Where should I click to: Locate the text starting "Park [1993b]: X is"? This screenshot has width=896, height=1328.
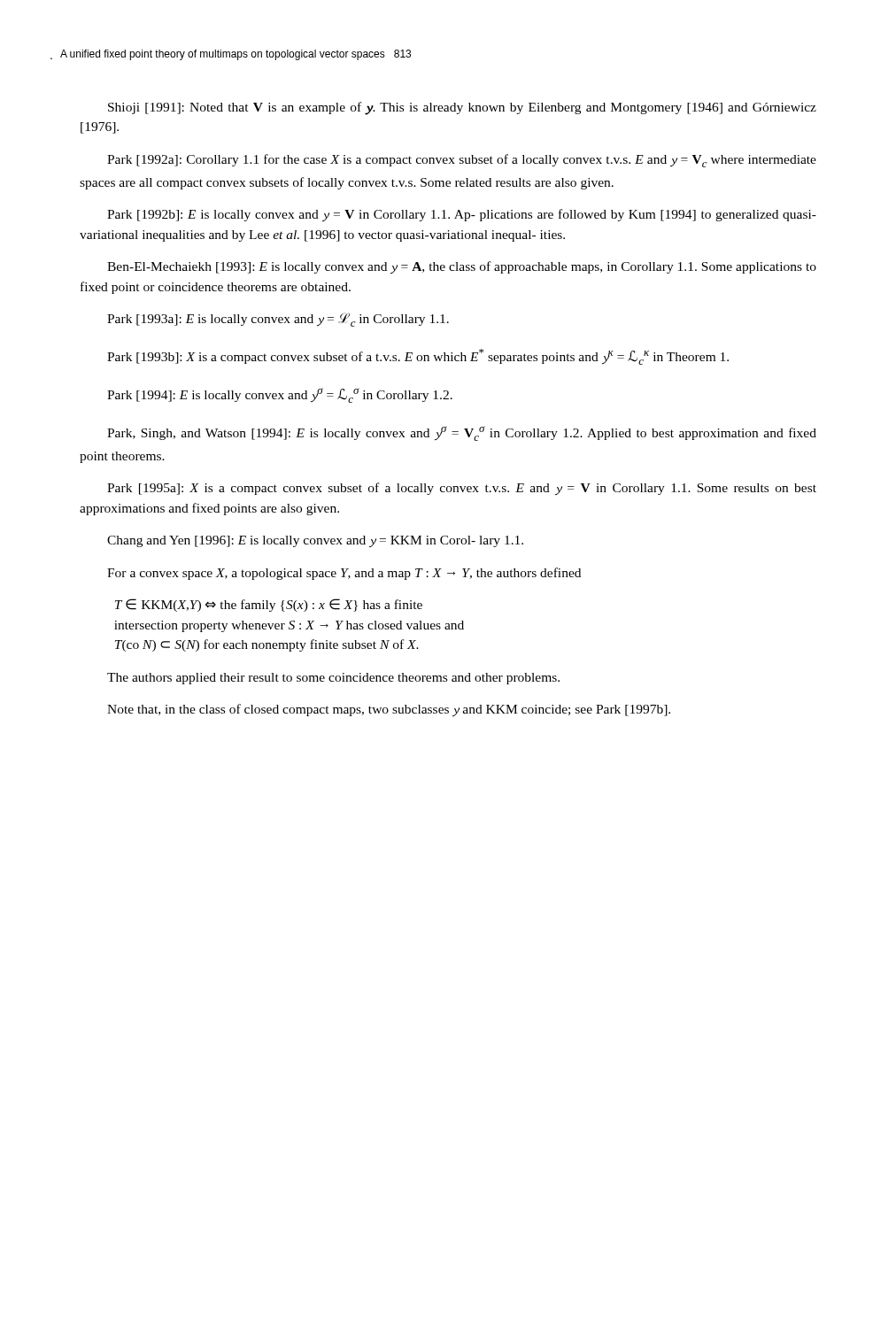pos(418,356)
